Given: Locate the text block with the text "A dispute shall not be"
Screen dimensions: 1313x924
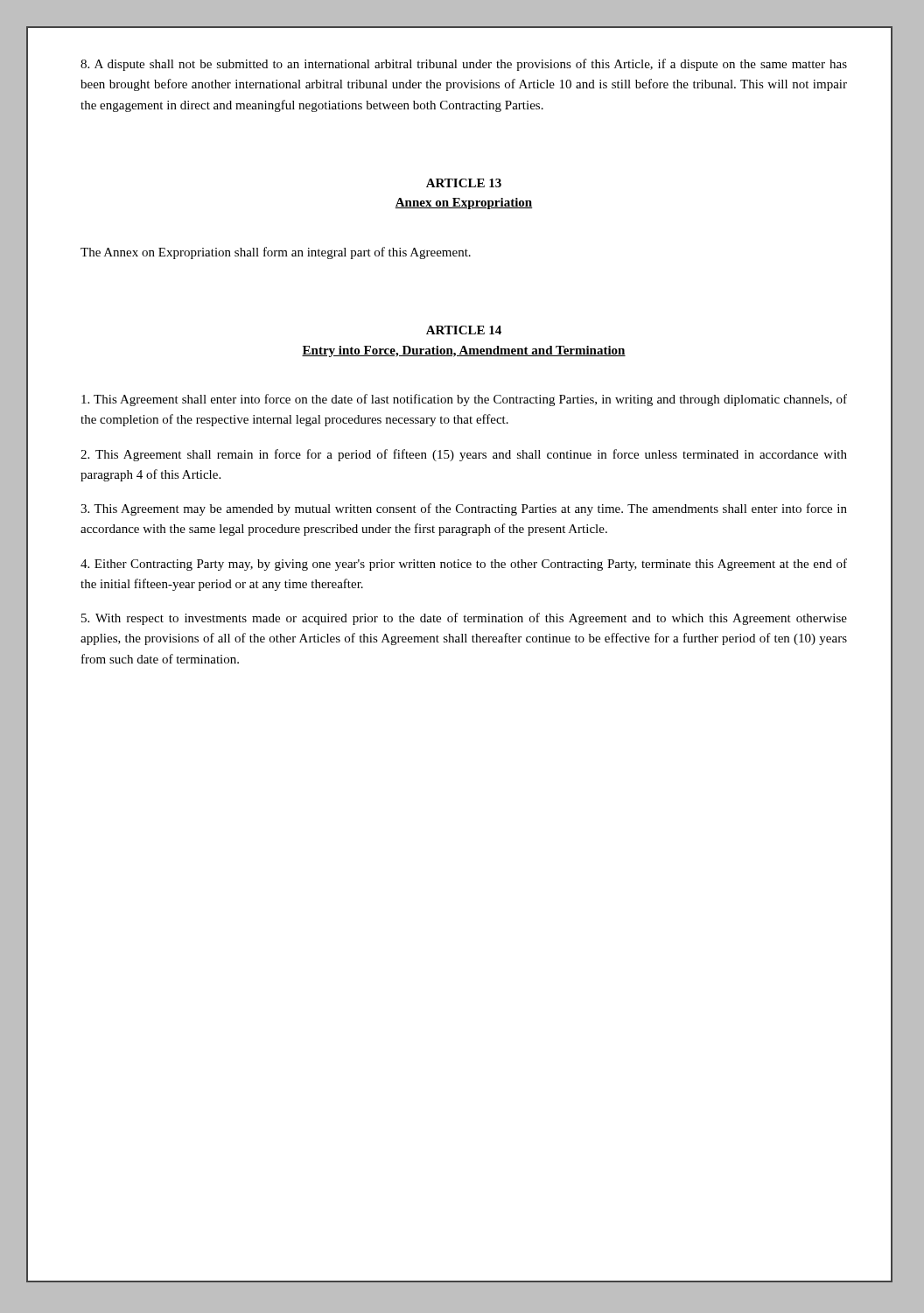Looking at the screenshot, I should 464,84.
